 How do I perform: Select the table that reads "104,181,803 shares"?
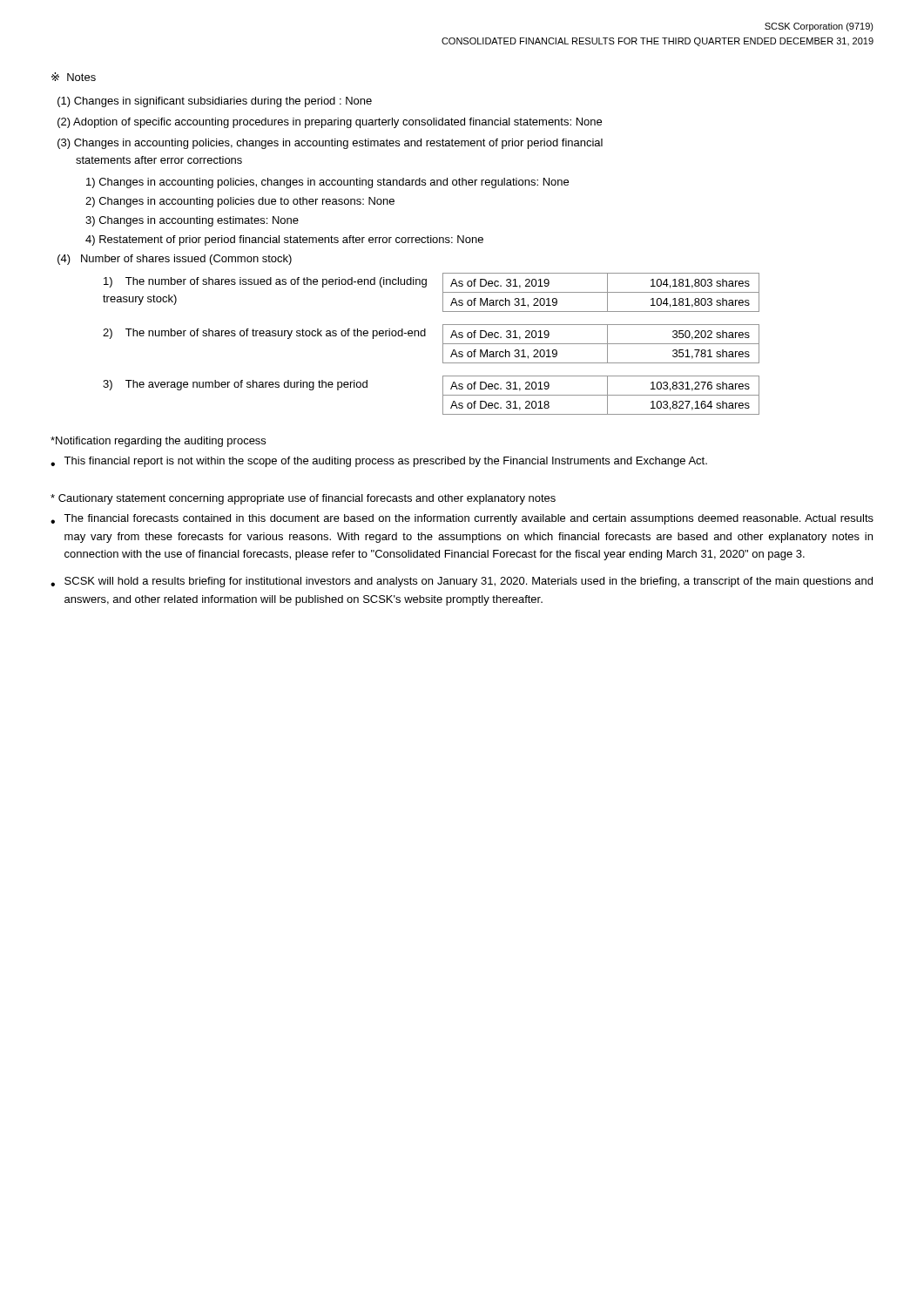(x=601, y=293)
